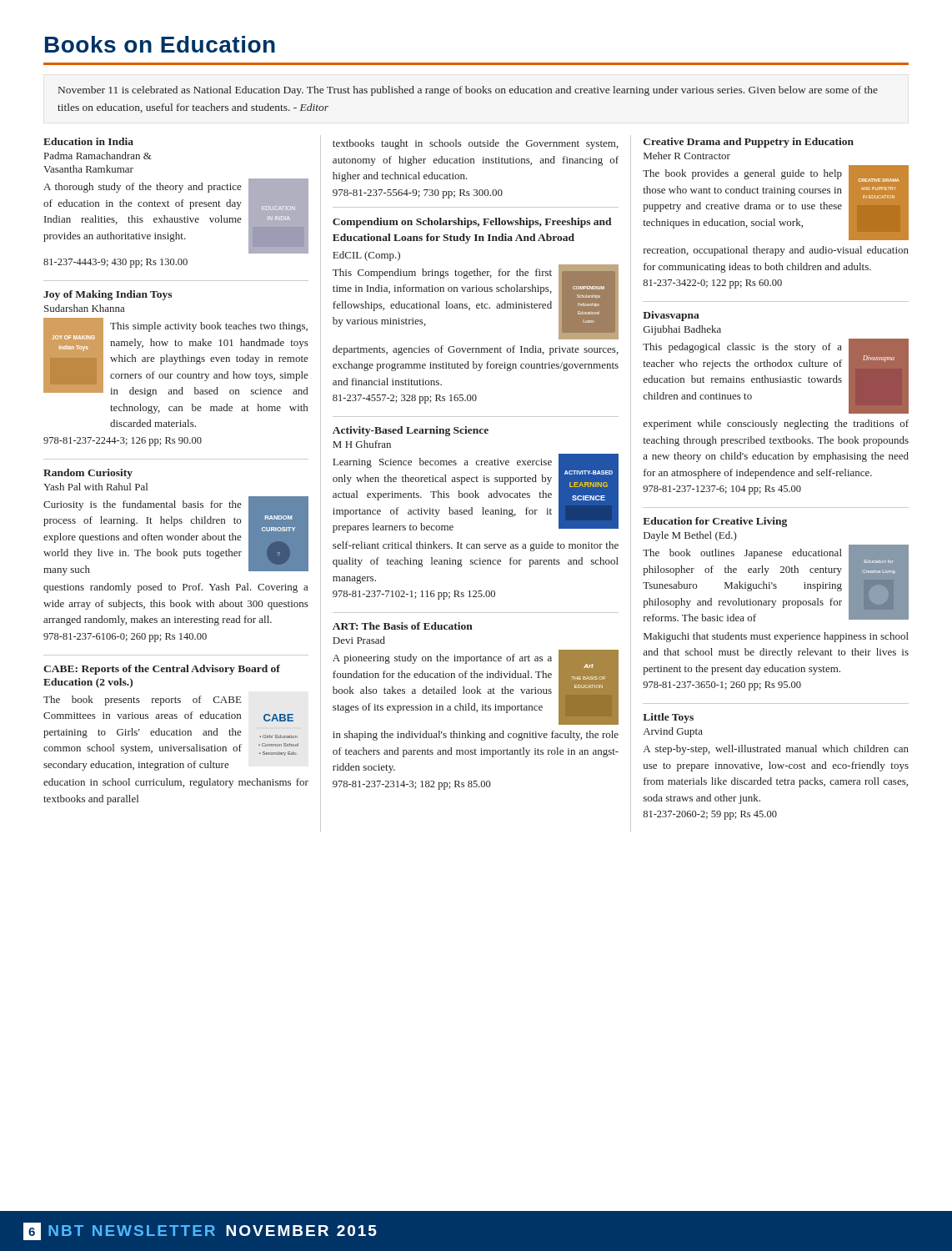Viewport: 952px width, 1251px height.
Task: Locate the text block that says "ART: The Basis of Education"
Action: pos(476,705)
